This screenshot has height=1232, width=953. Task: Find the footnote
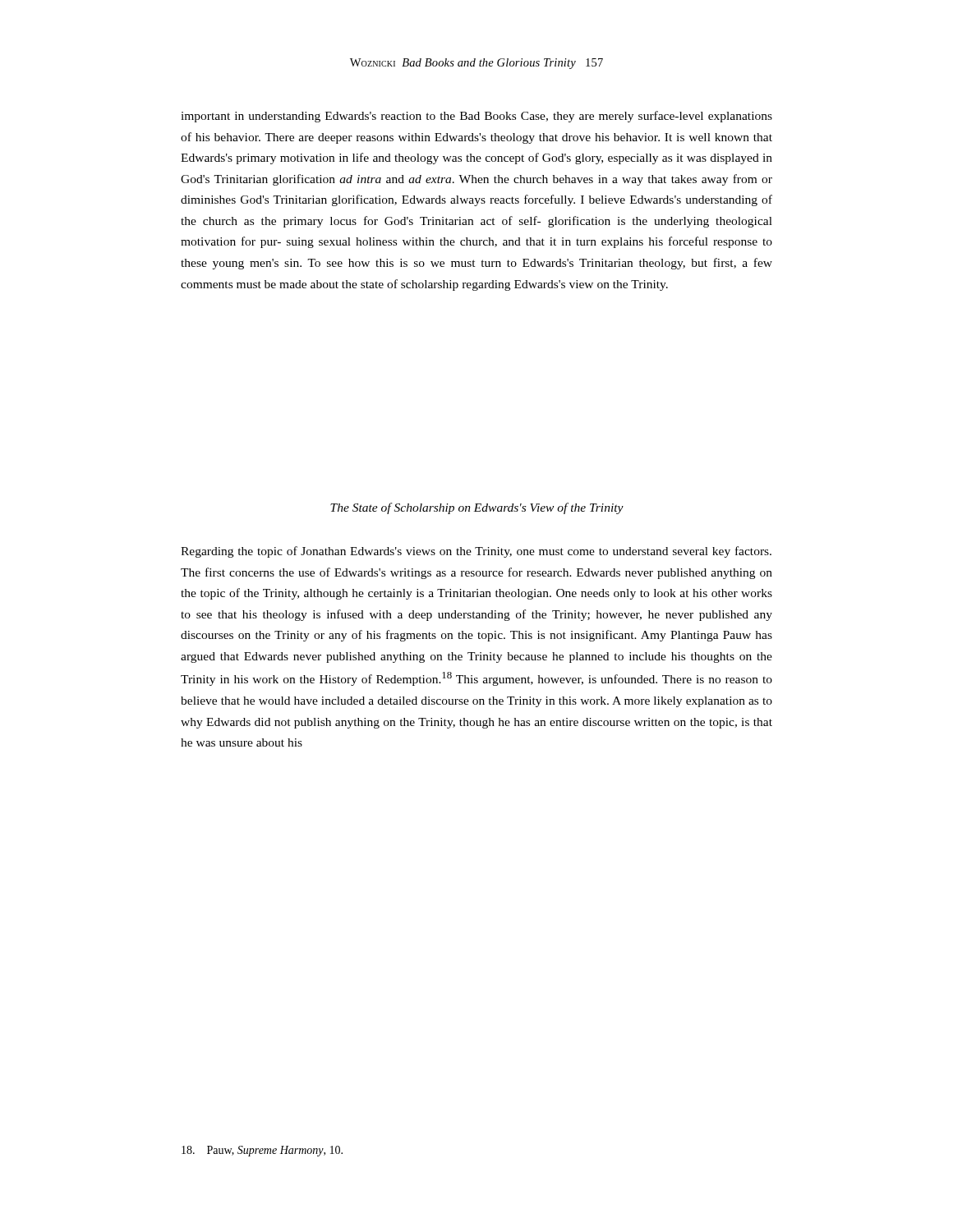coord(476,1151)
